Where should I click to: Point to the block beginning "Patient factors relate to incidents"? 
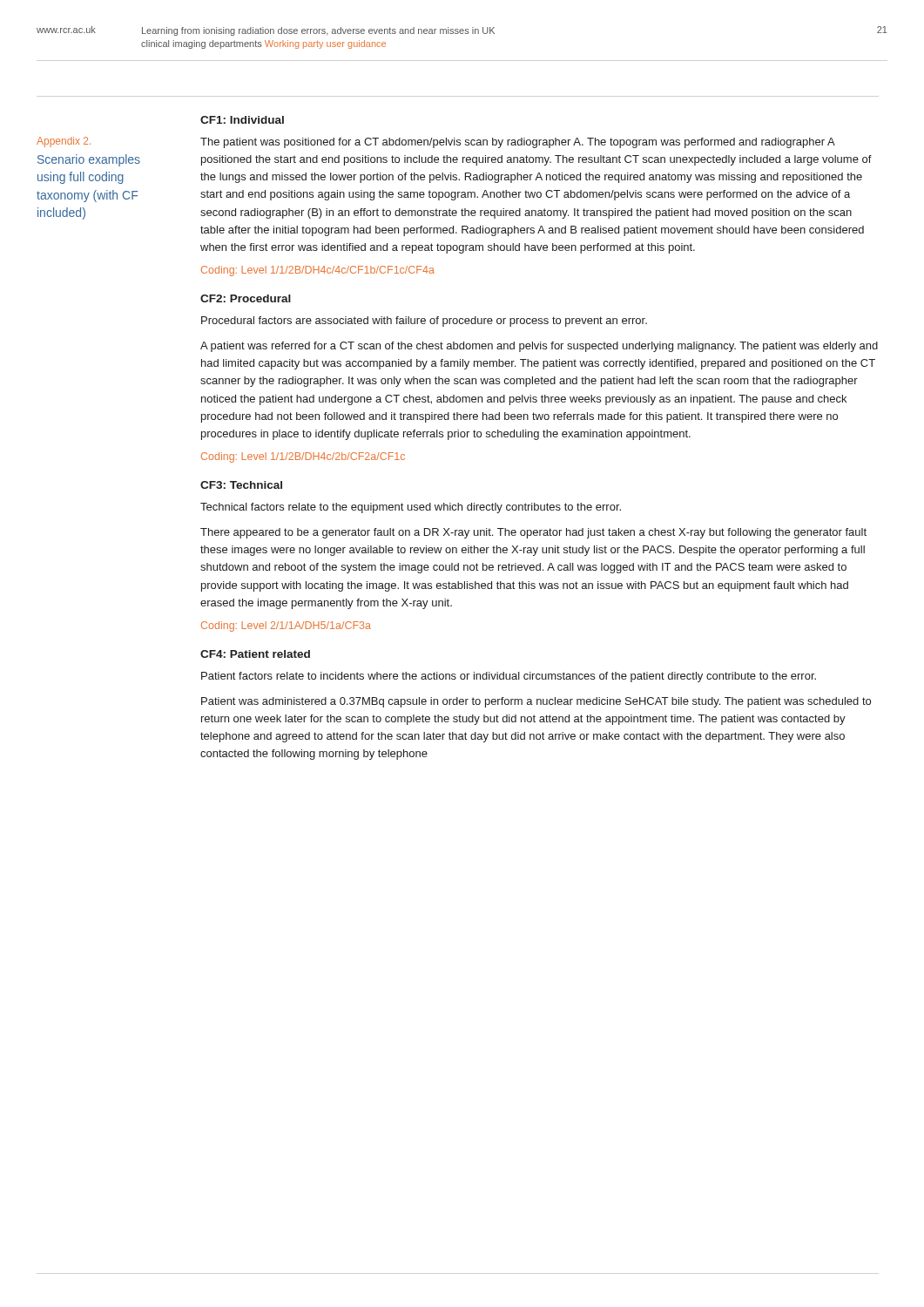tap(509, 676)
